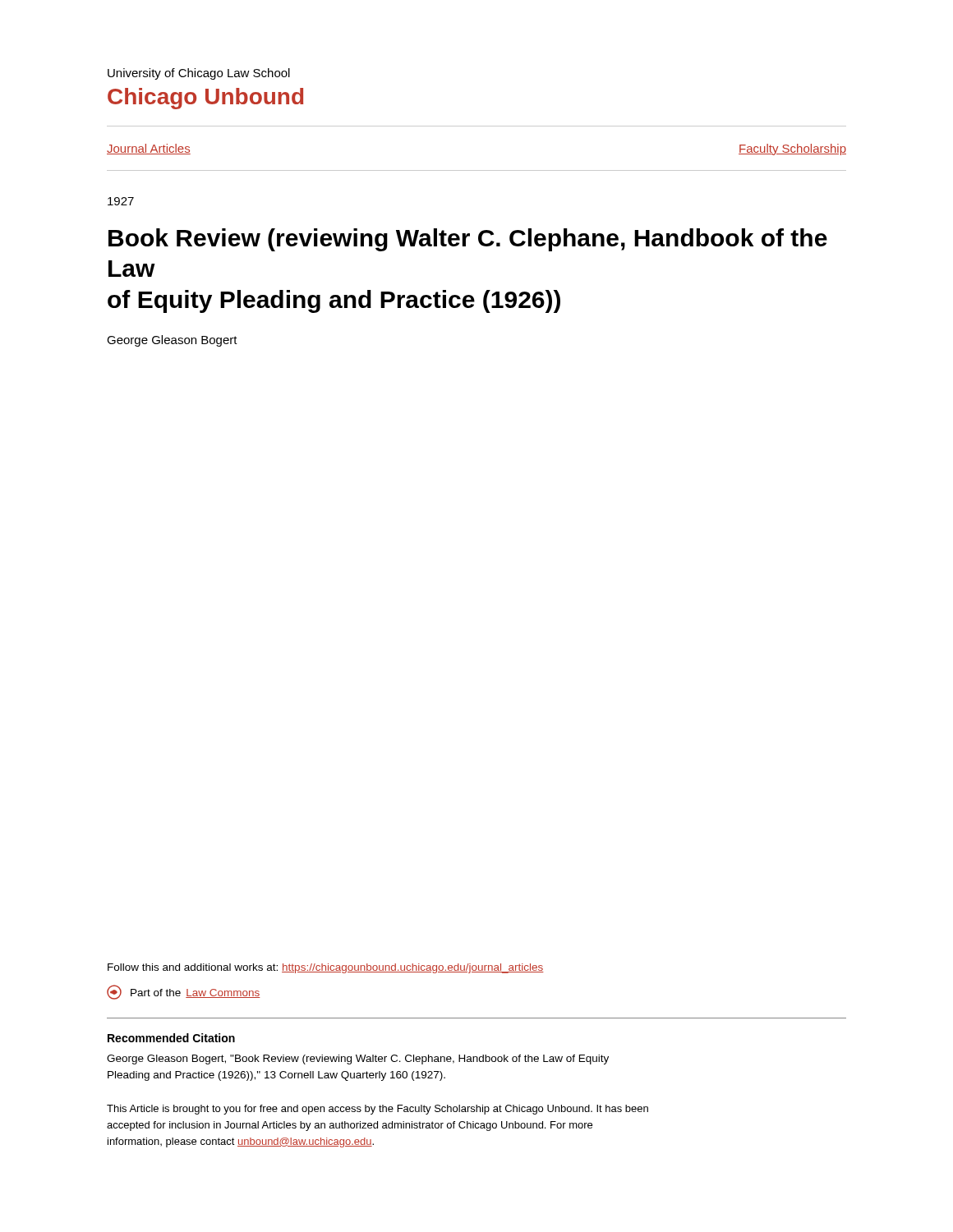Click the passage that begins "George Gleason Bogert, "Book Review (reviewing Walter C."
The height and width of the screenshot is (1232, 953).
[x=358, y=1067]
